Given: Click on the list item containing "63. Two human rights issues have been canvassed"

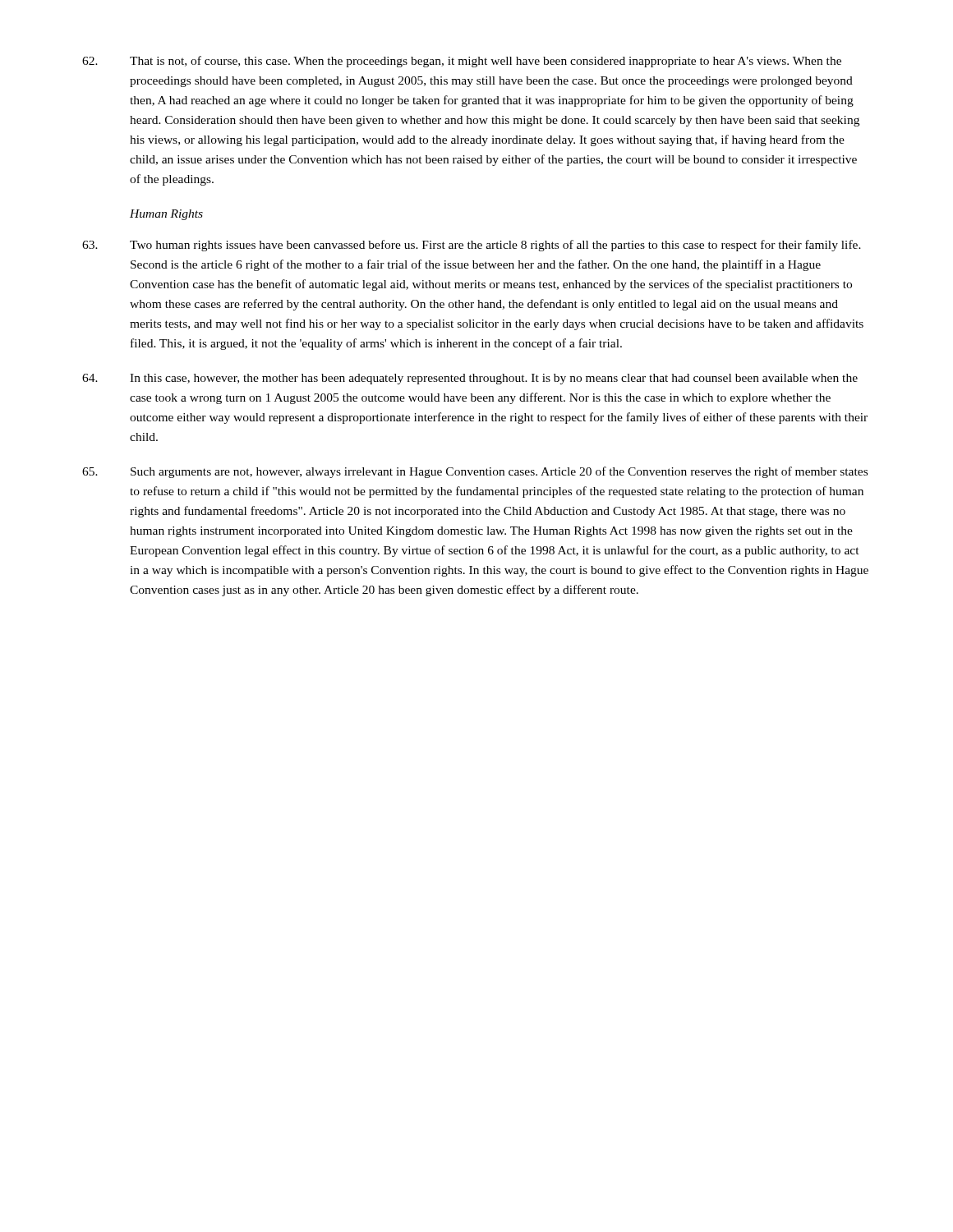Looking at the screenshot, I should [x=476, y=294].
